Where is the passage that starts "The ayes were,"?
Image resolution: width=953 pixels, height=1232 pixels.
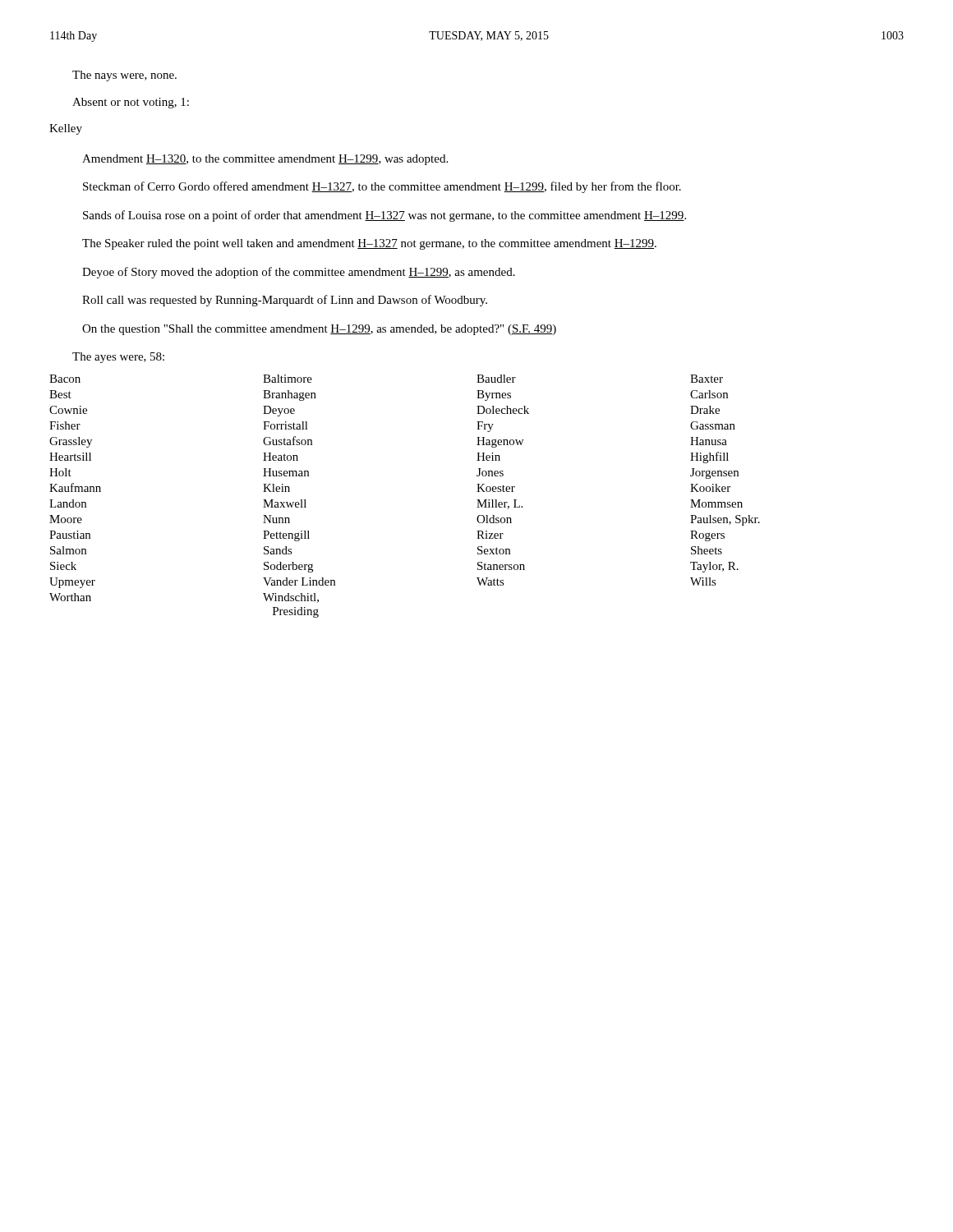pyautogui.click(x=119, y=356)
